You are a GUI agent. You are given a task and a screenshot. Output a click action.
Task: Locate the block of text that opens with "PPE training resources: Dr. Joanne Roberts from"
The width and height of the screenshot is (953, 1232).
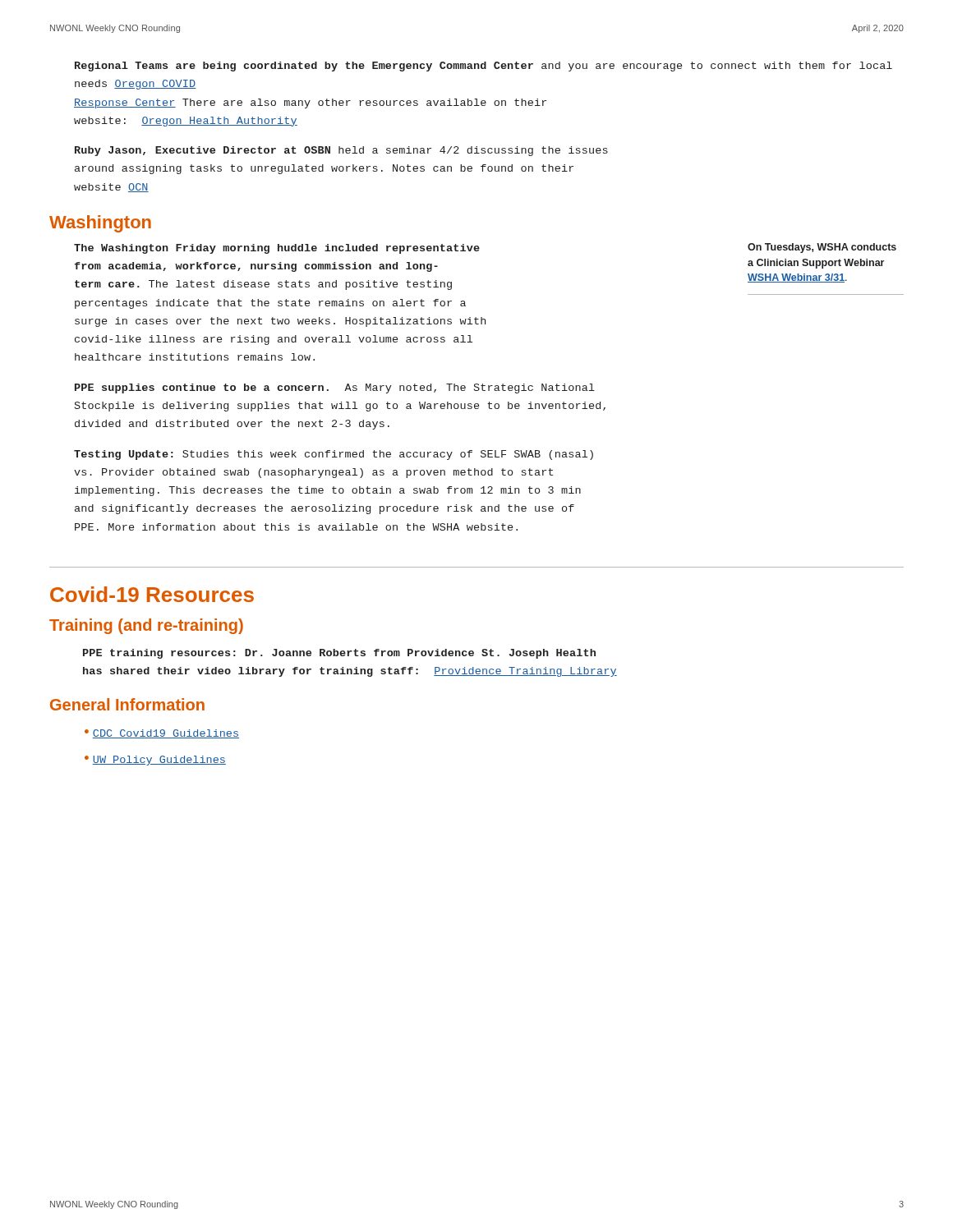click(x=349, y=662)
